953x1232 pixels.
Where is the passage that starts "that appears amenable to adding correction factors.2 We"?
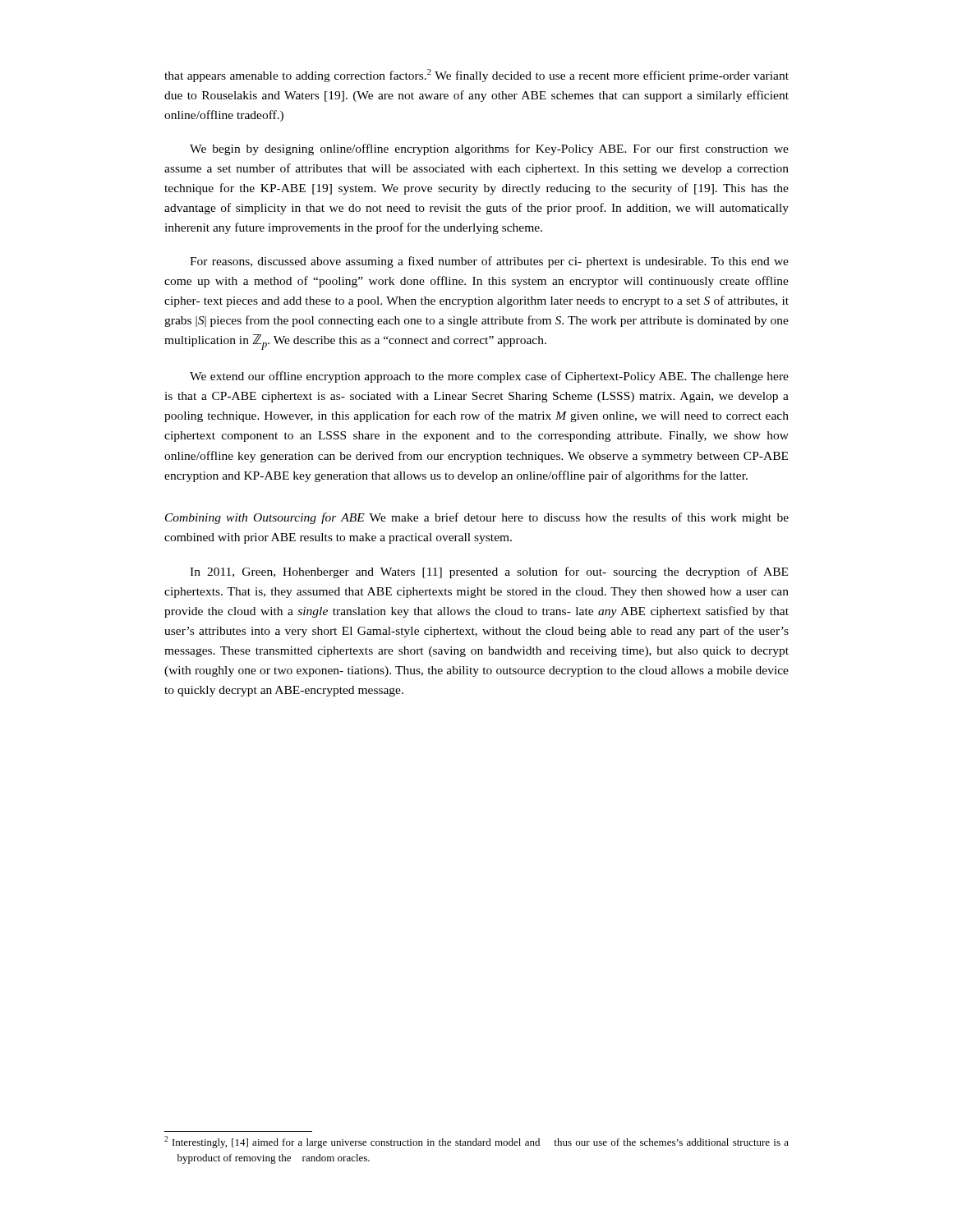pyautogui.click(x=476, y=275)
